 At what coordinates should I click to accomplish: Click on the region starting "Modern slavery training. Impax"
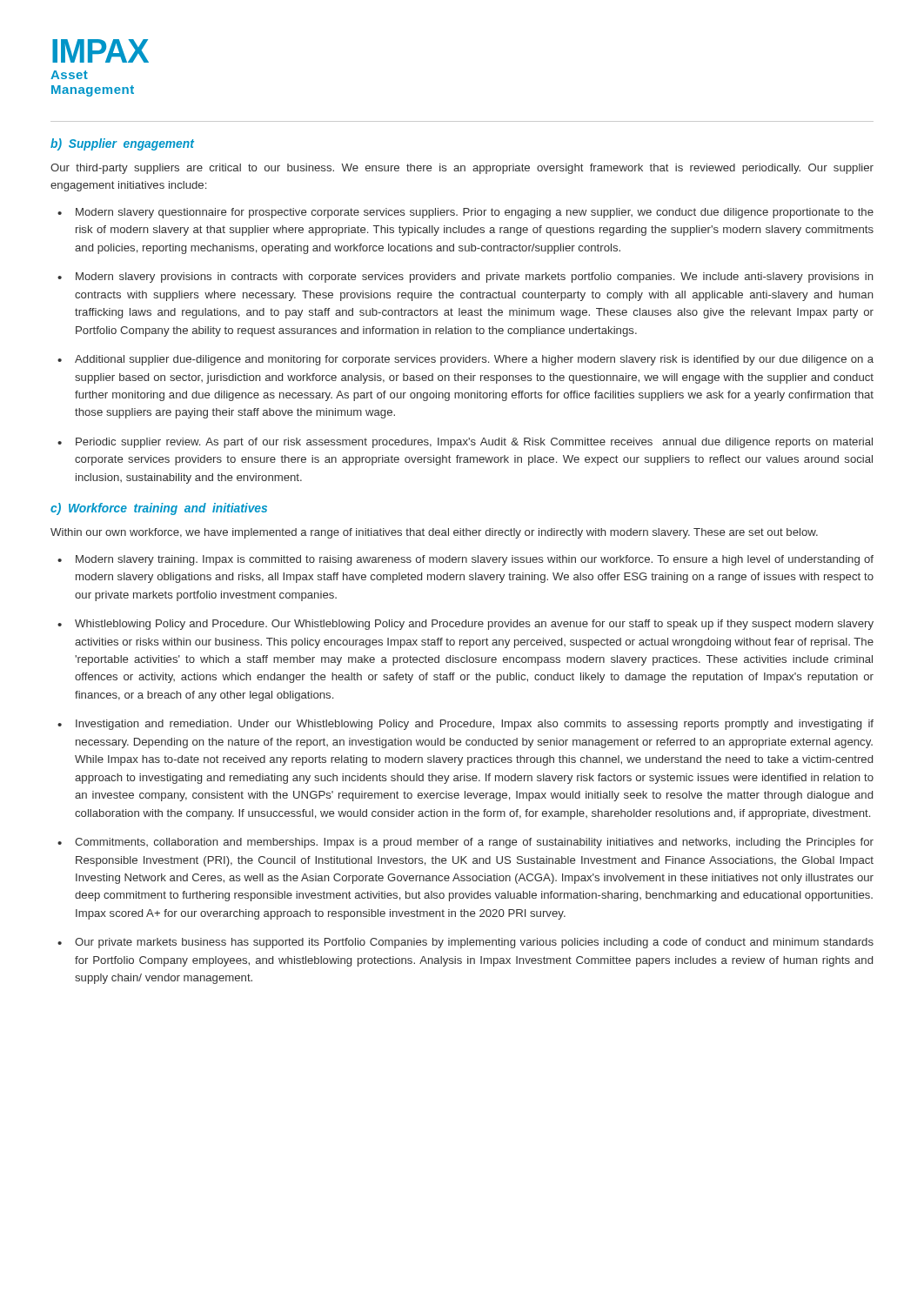tap(474, 576)
